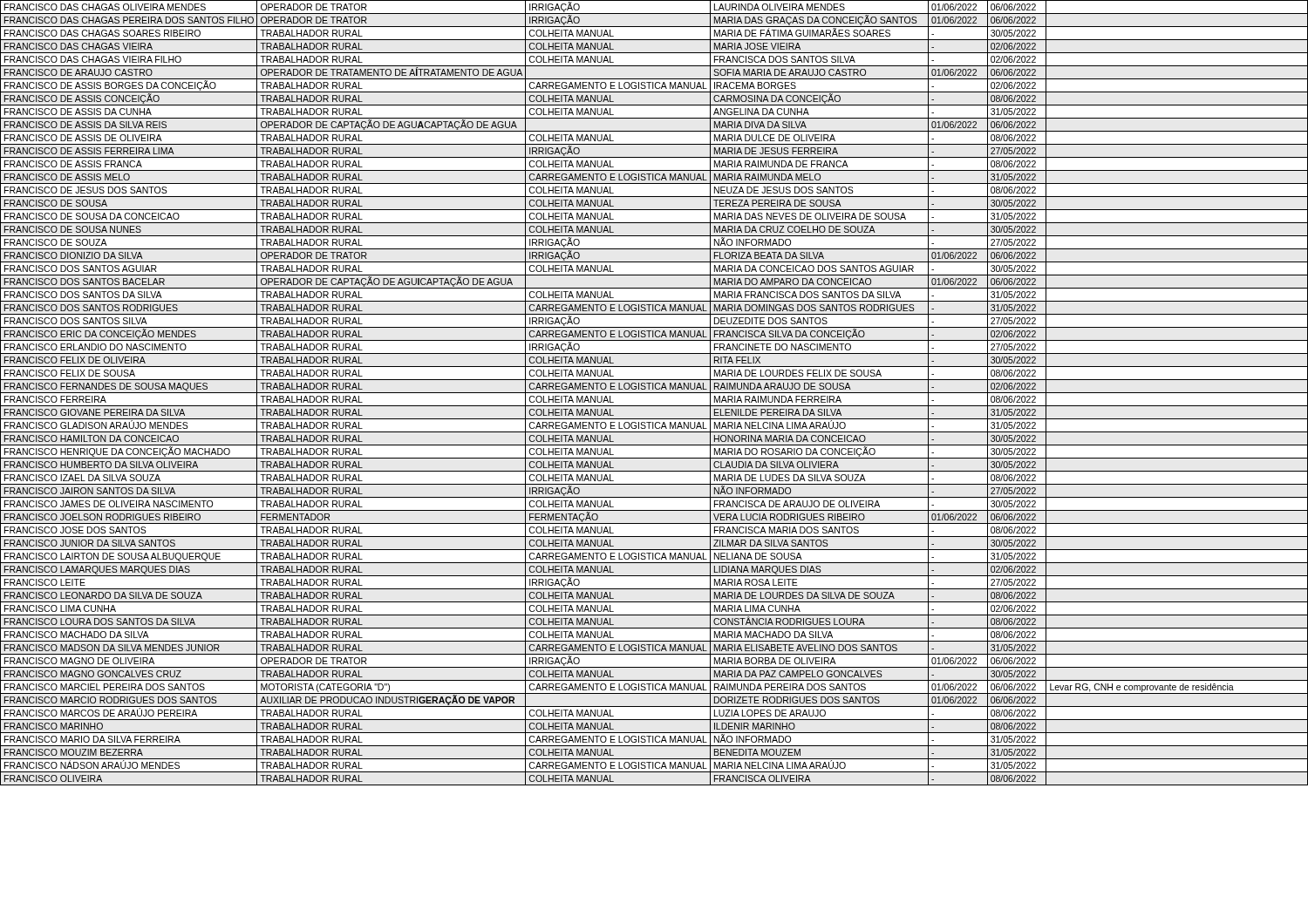Click on the table containing "TRABALHADOR RURAL"
Screen dimensions: 924x1308
[654, 462]
